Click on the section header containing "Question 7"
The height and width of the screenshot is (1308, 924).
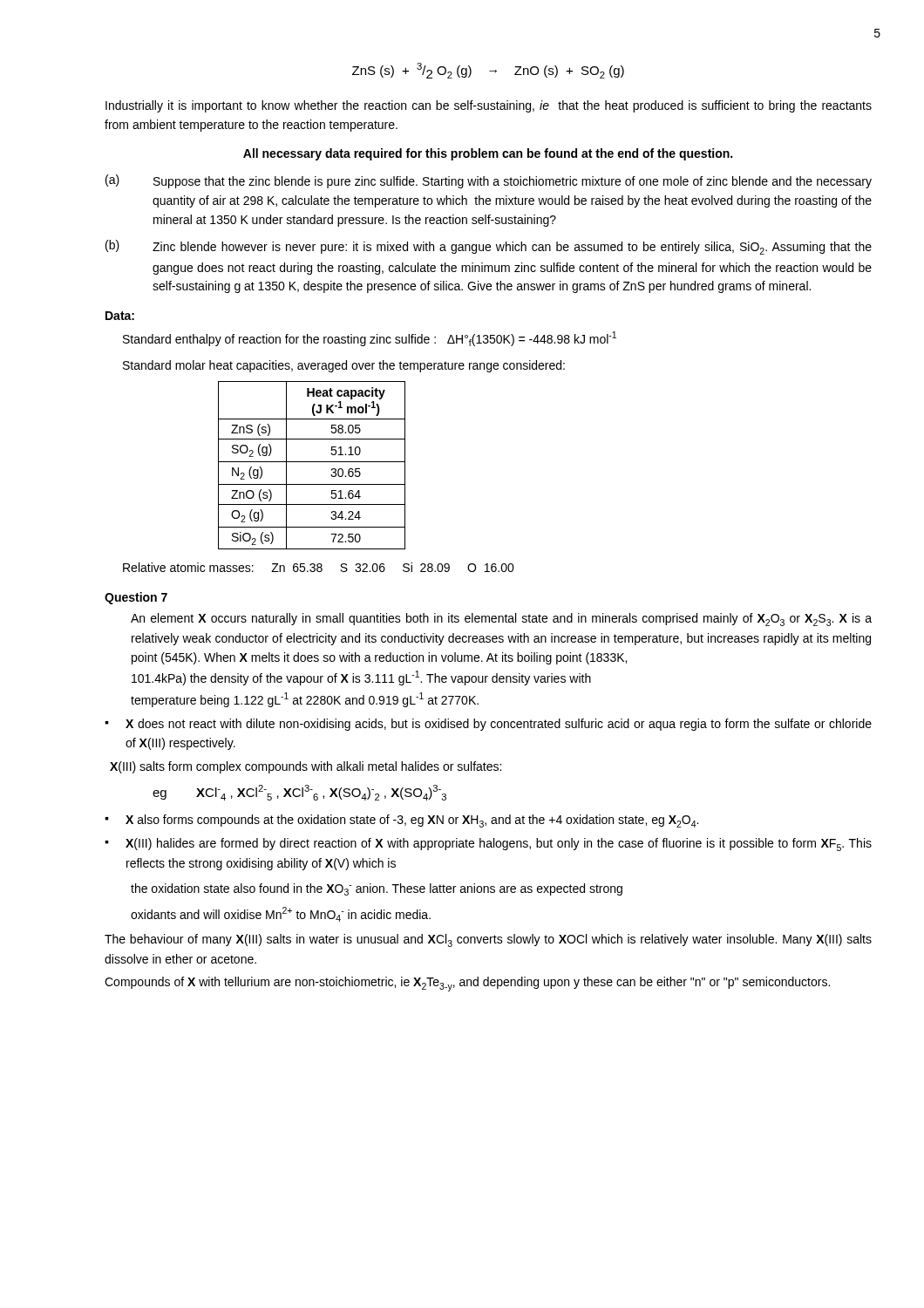pos(136,597)
